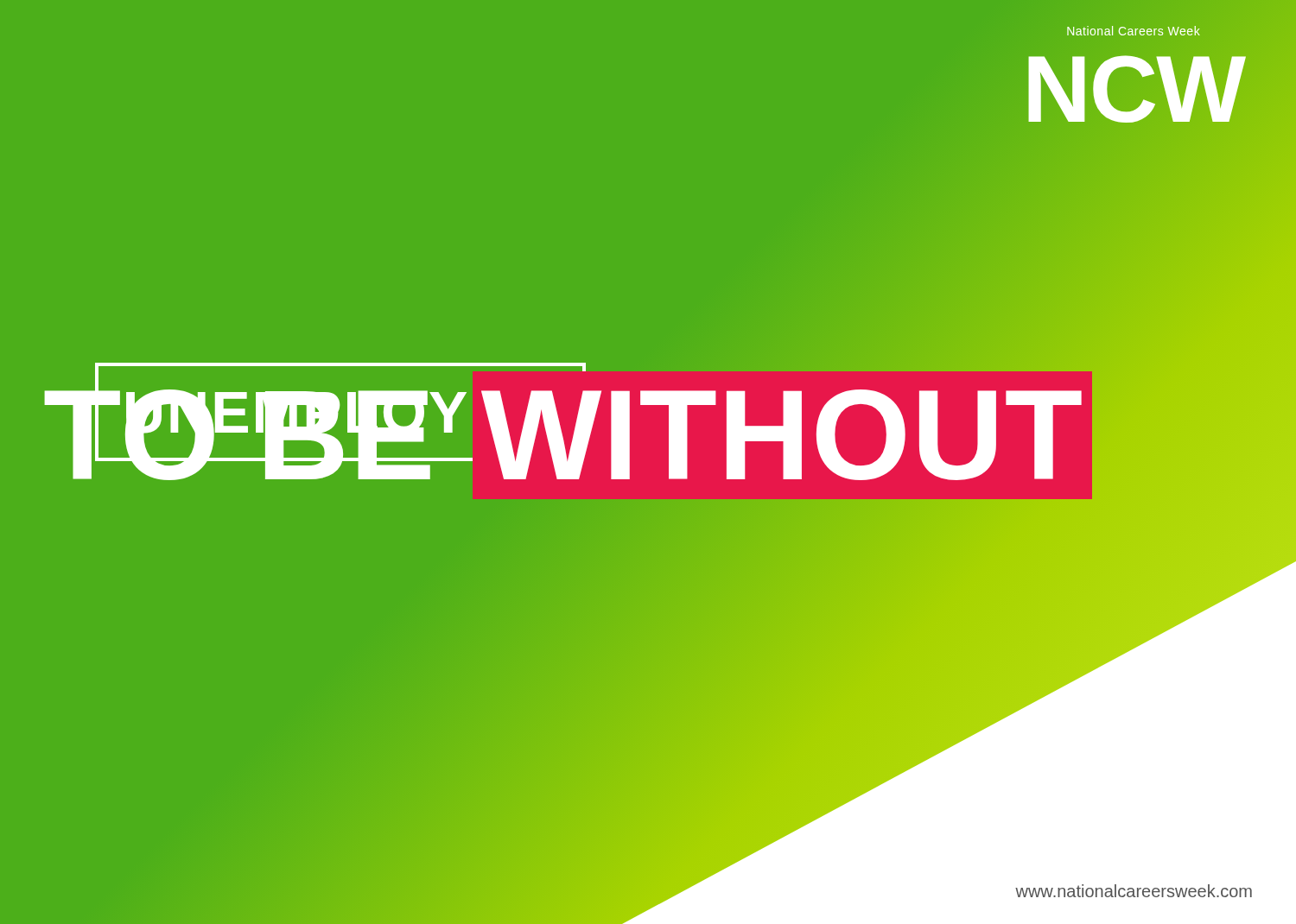The height and width of the screenshot is (924, 1296).
Task: Find a logo
Action: (1133, 80)
